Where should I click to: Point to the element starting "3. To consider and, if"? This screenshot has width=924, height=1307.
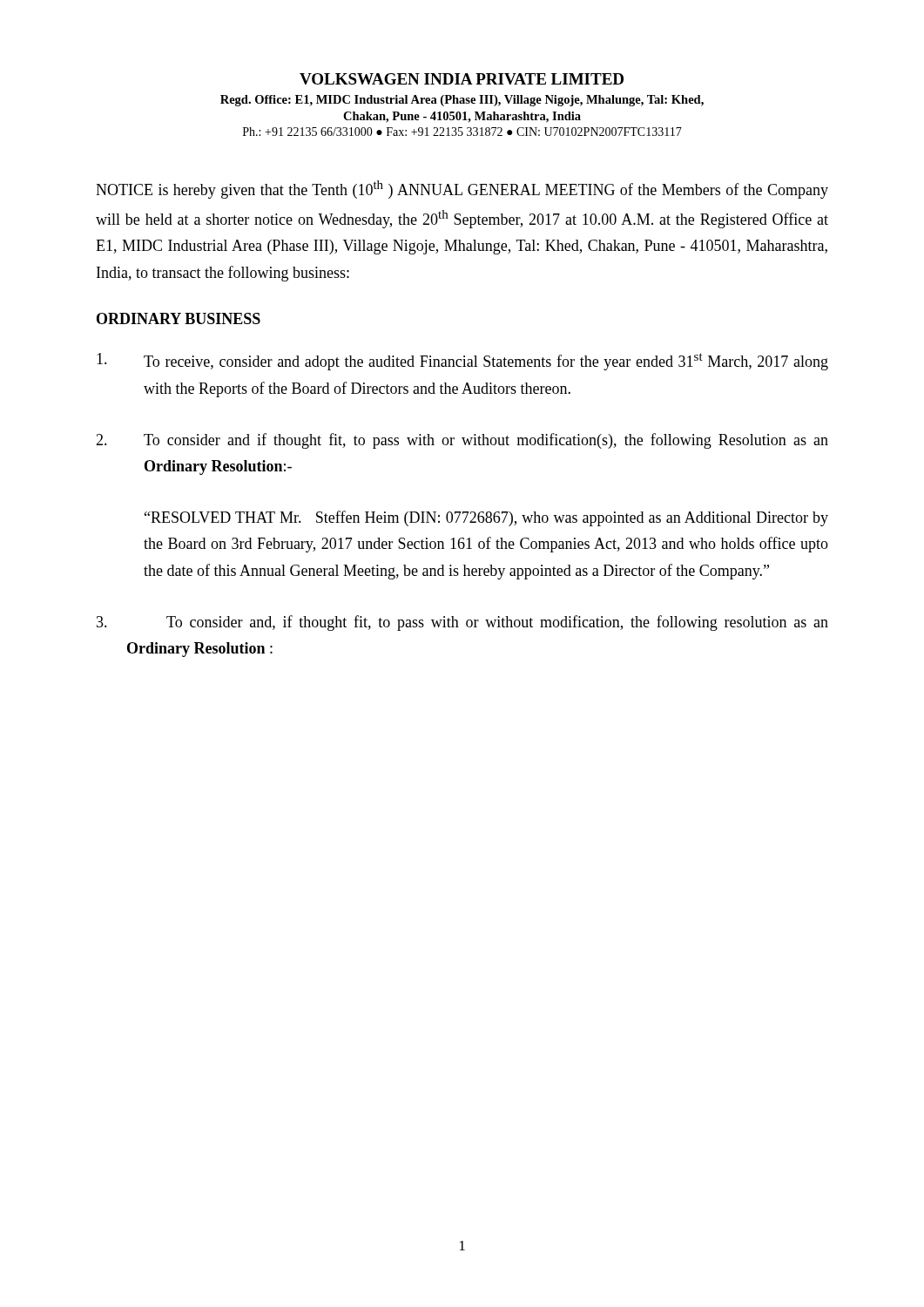coord(462,635)
